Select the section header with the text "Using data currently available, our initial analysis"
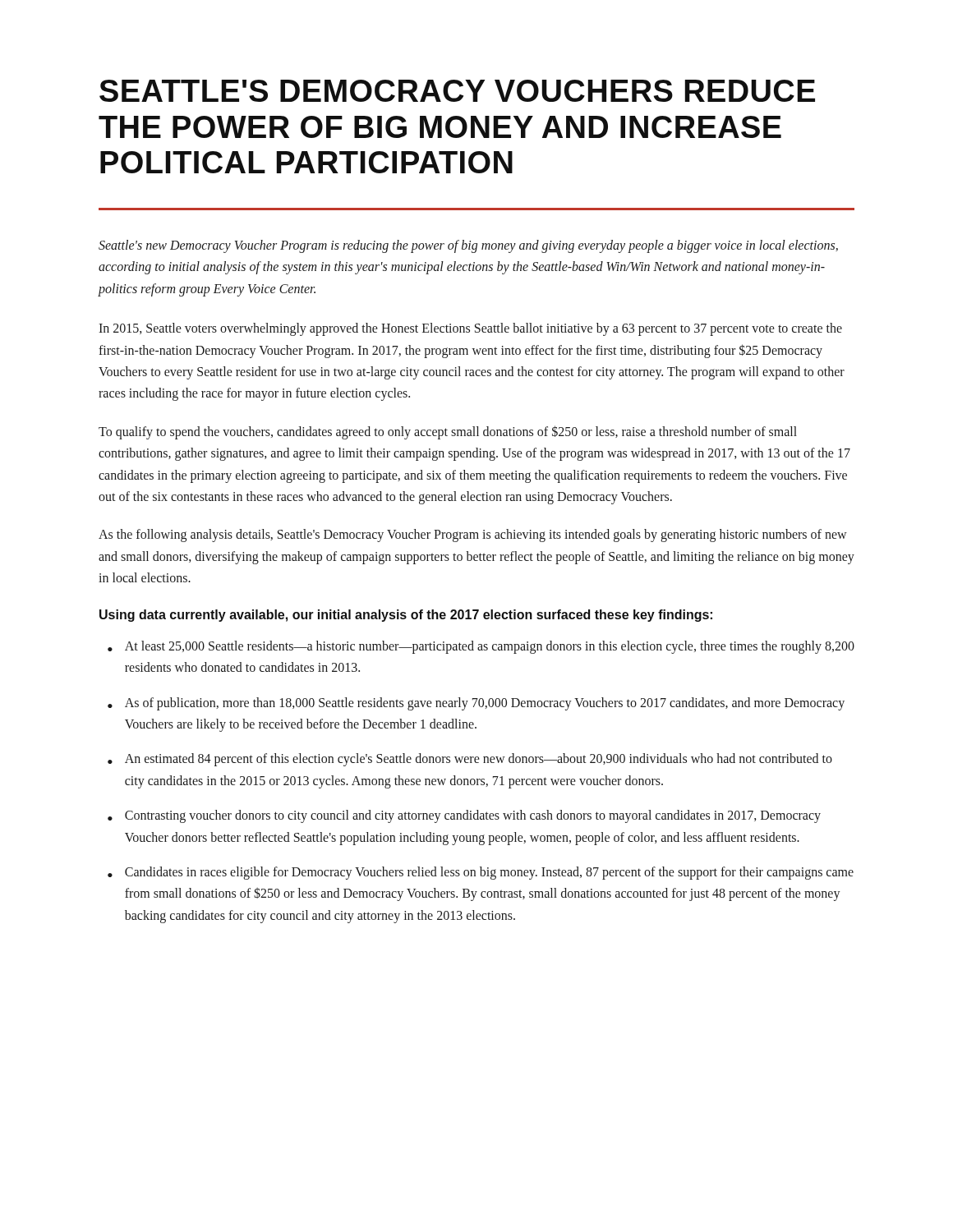 (x=406, y=614)
